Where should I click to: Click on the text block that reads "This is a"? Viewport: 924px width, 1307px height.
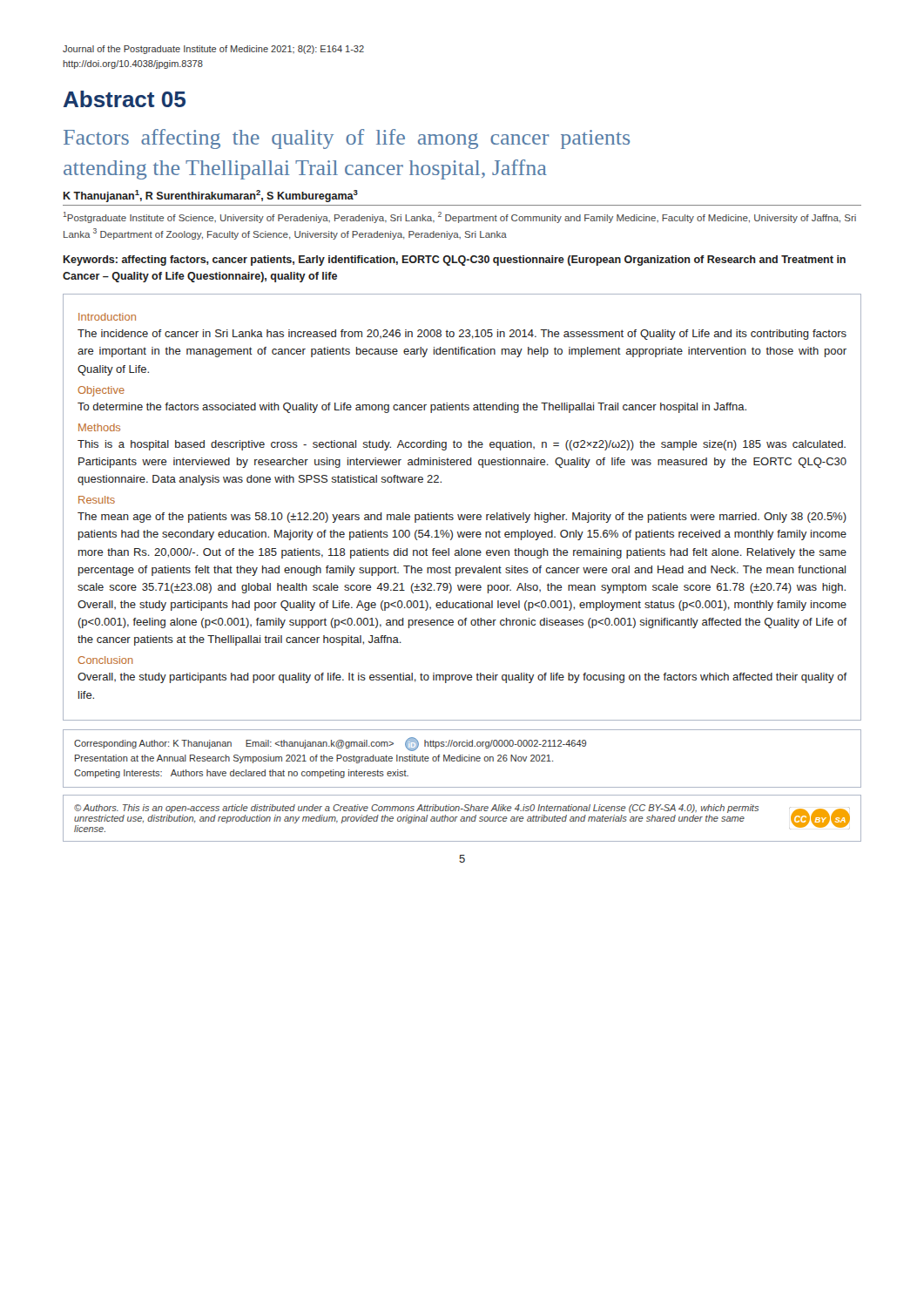462,461
